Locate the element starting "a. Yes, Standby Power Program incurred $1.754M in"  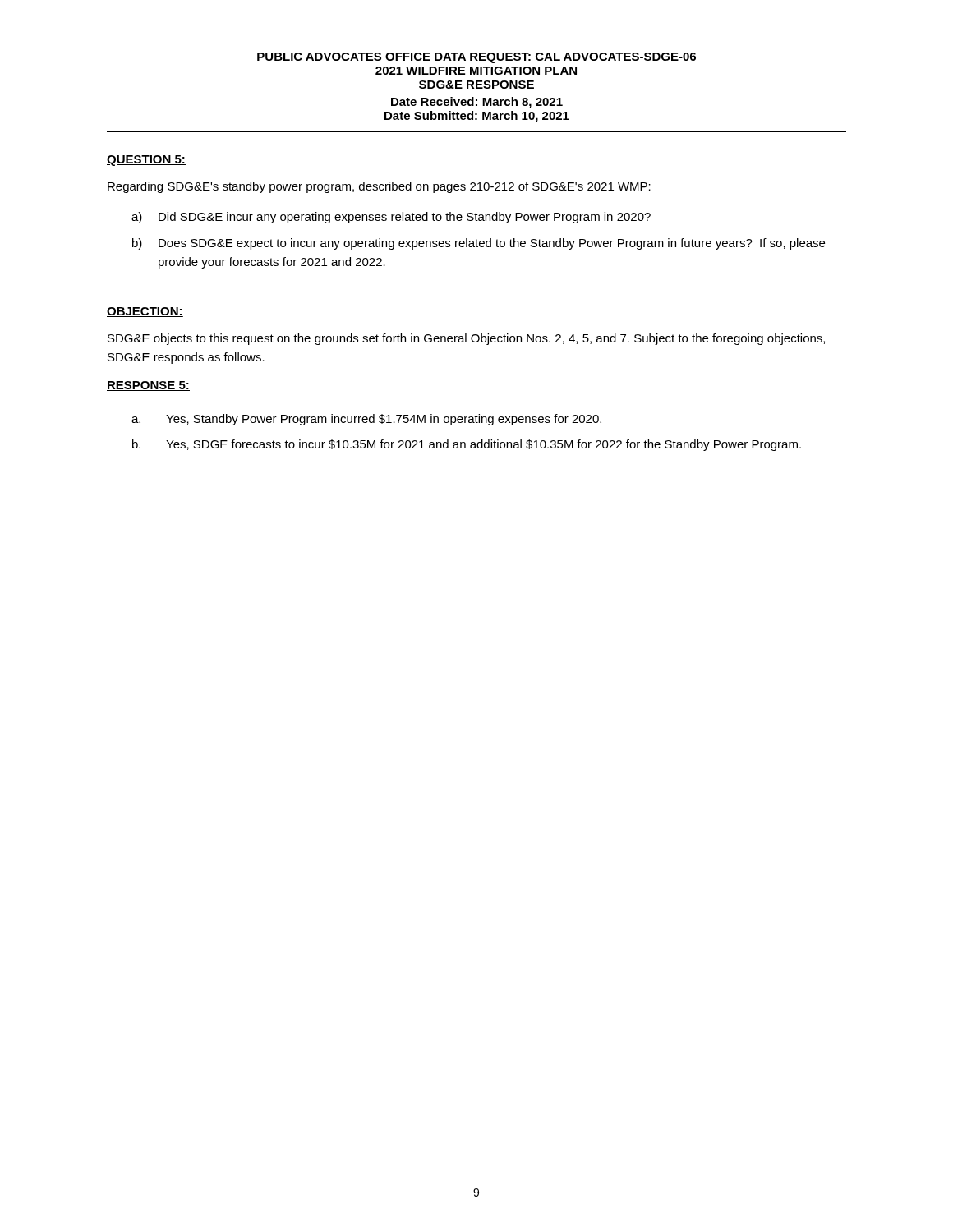pyautogui.click(x=489, y=419)
